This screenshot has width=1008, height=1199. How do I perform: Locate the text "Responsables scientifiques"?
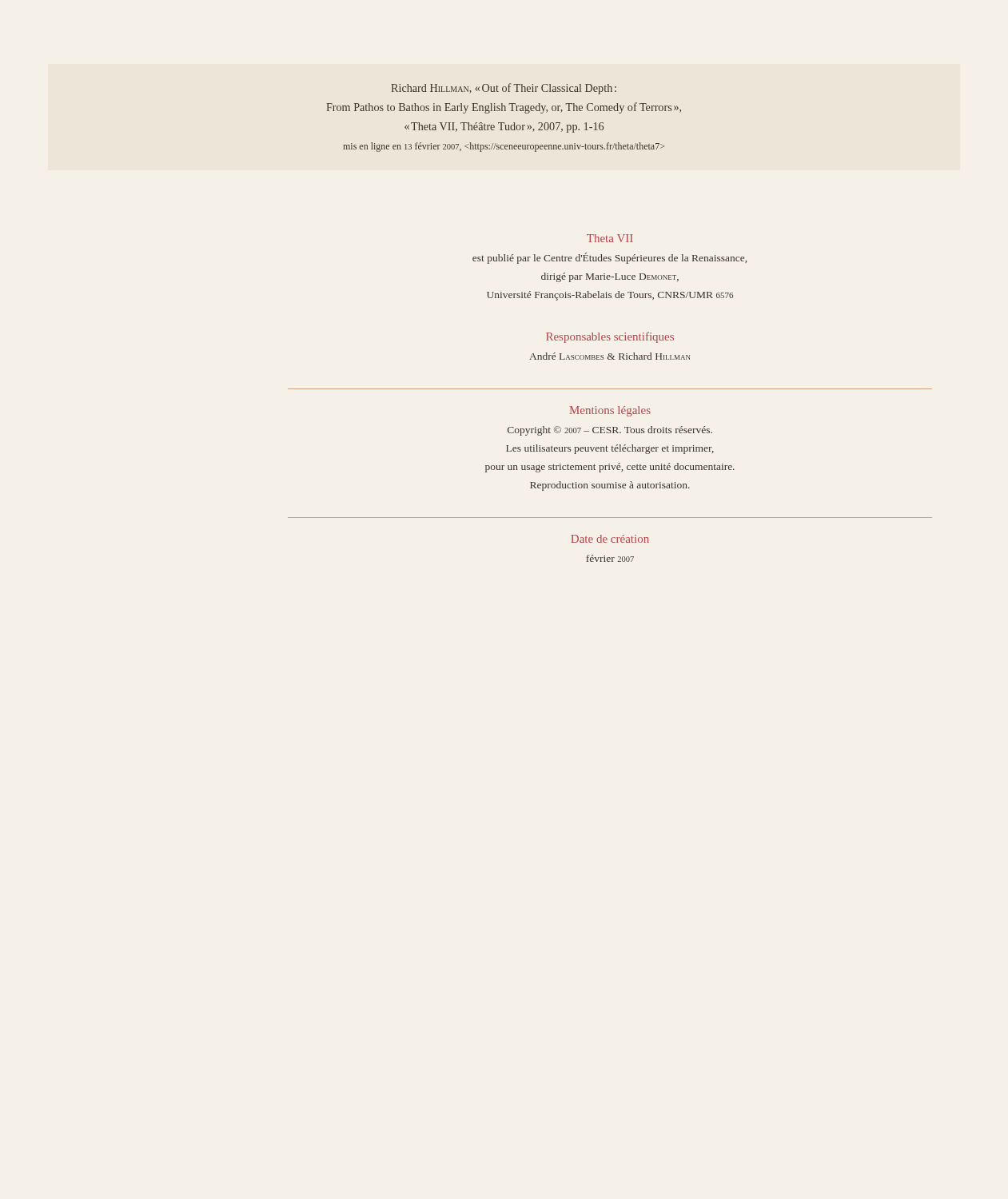610,336
